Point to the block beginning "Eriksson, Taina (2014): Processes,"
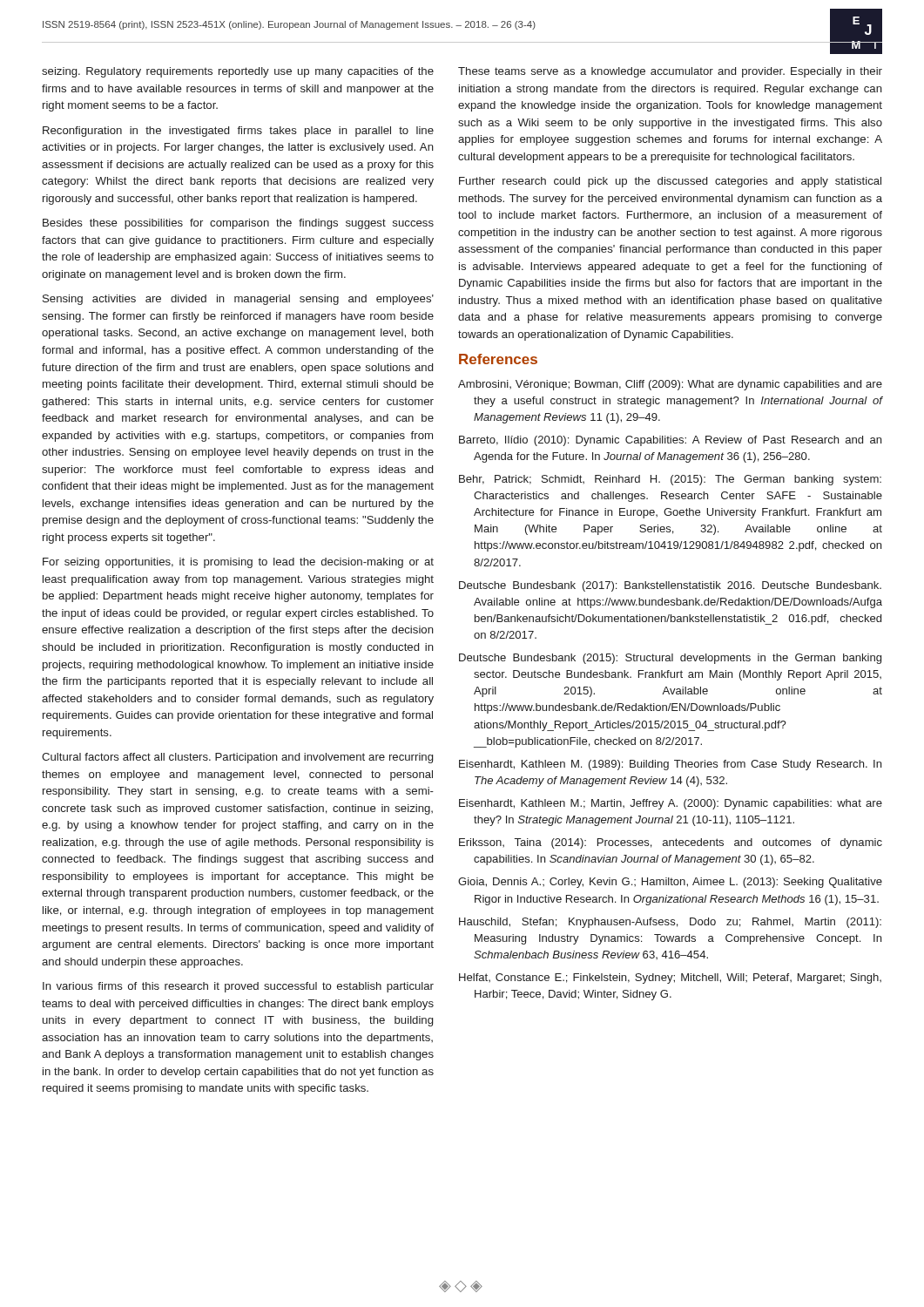This screenshot has width=924, height=1307. [x=670, y=851]
